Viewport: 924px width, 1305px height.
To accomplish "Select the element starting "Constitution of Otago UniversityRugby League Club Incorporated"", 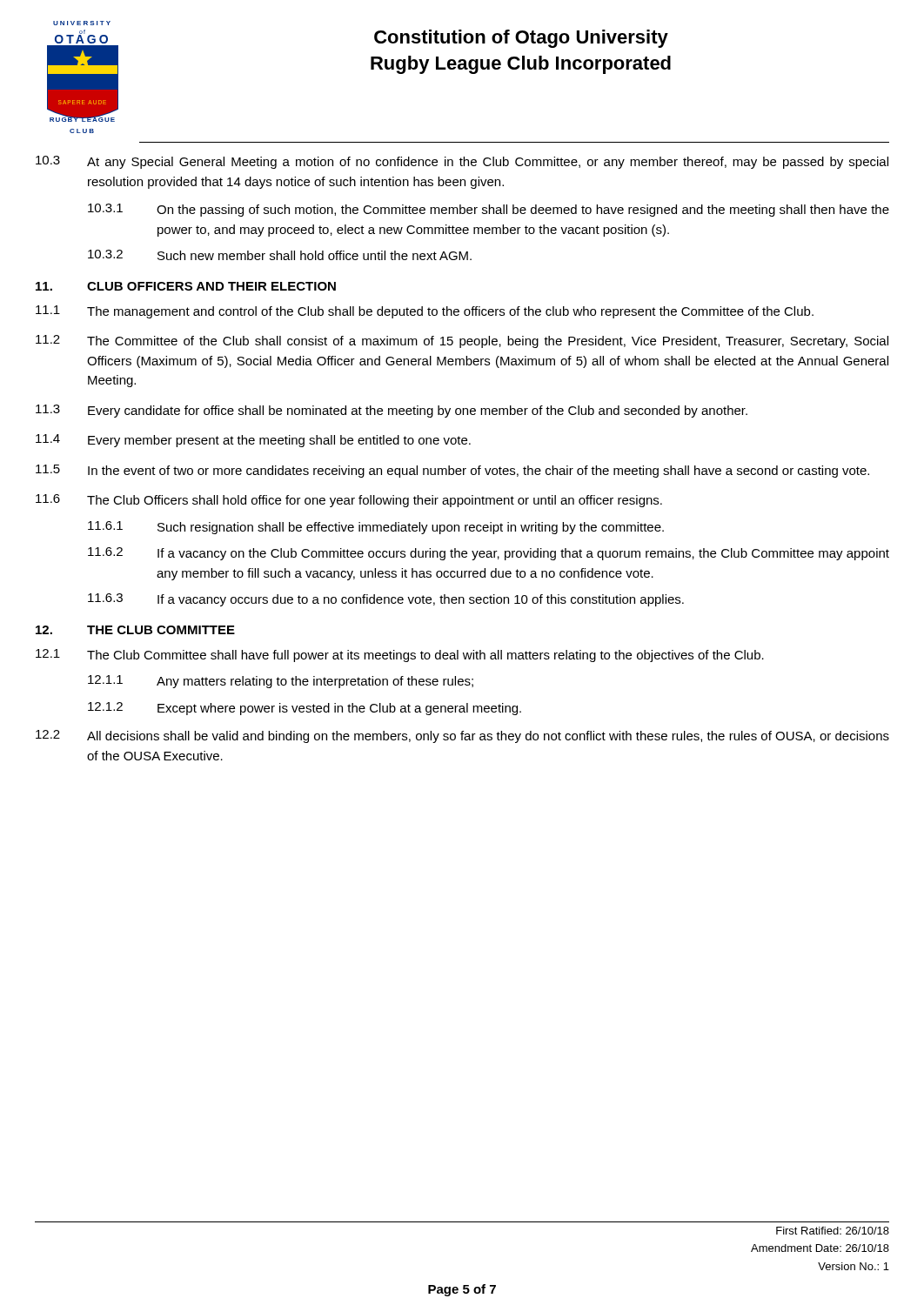I will (521, 50).
